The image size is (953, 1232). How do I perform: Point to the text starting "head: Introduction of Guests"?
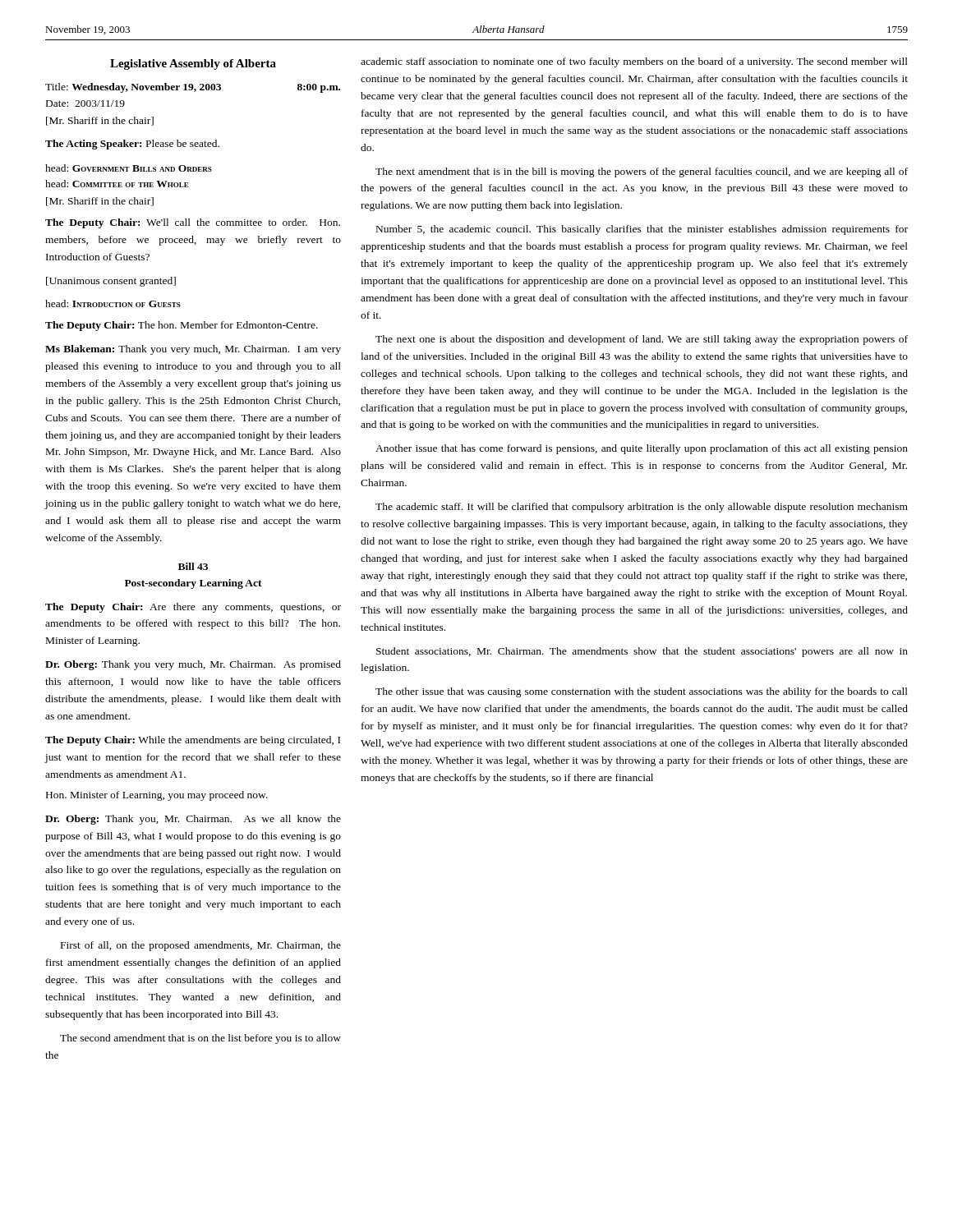pos(113,304)
